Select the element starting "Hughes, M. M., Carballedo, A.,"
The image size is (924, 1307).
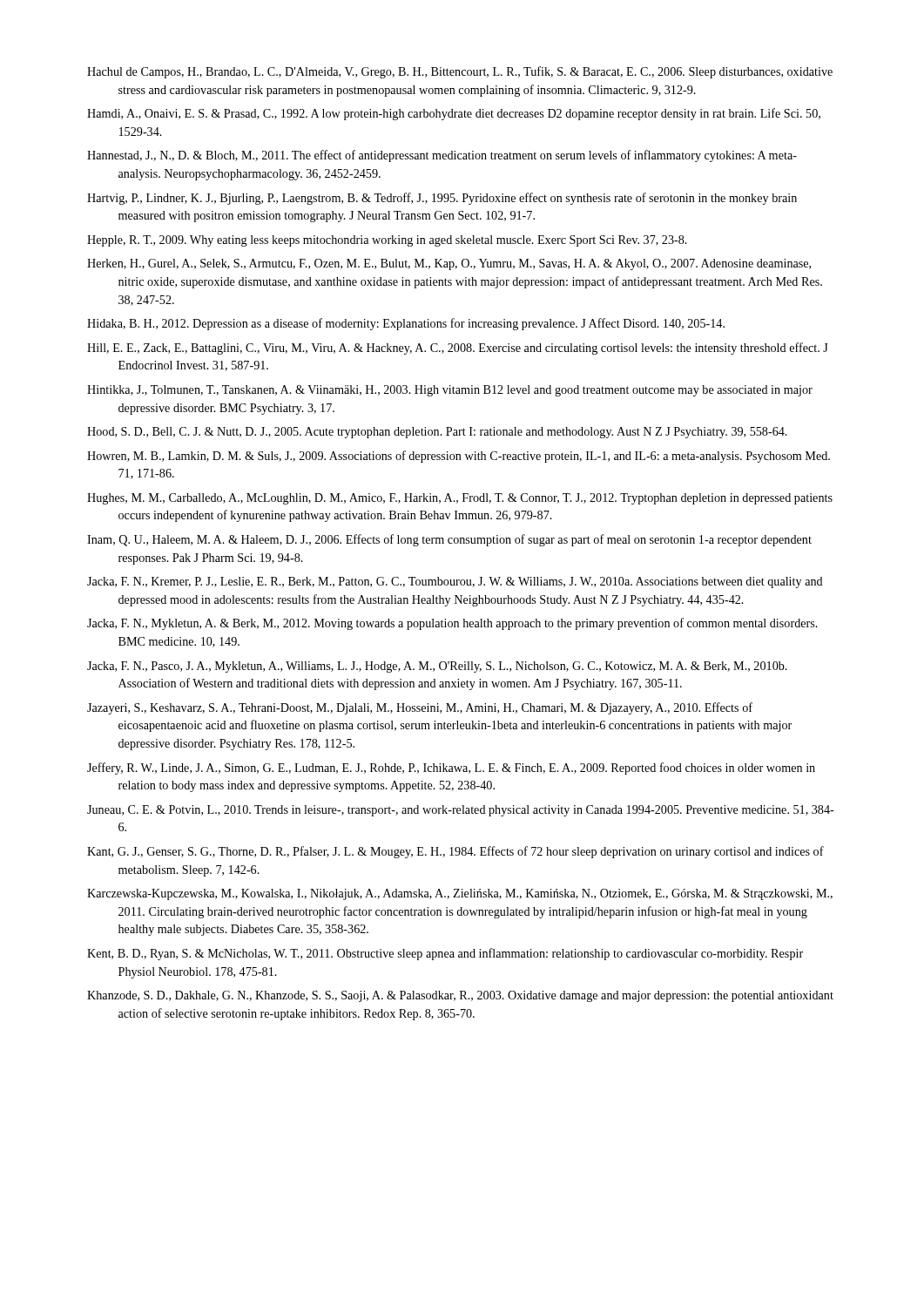460,506
